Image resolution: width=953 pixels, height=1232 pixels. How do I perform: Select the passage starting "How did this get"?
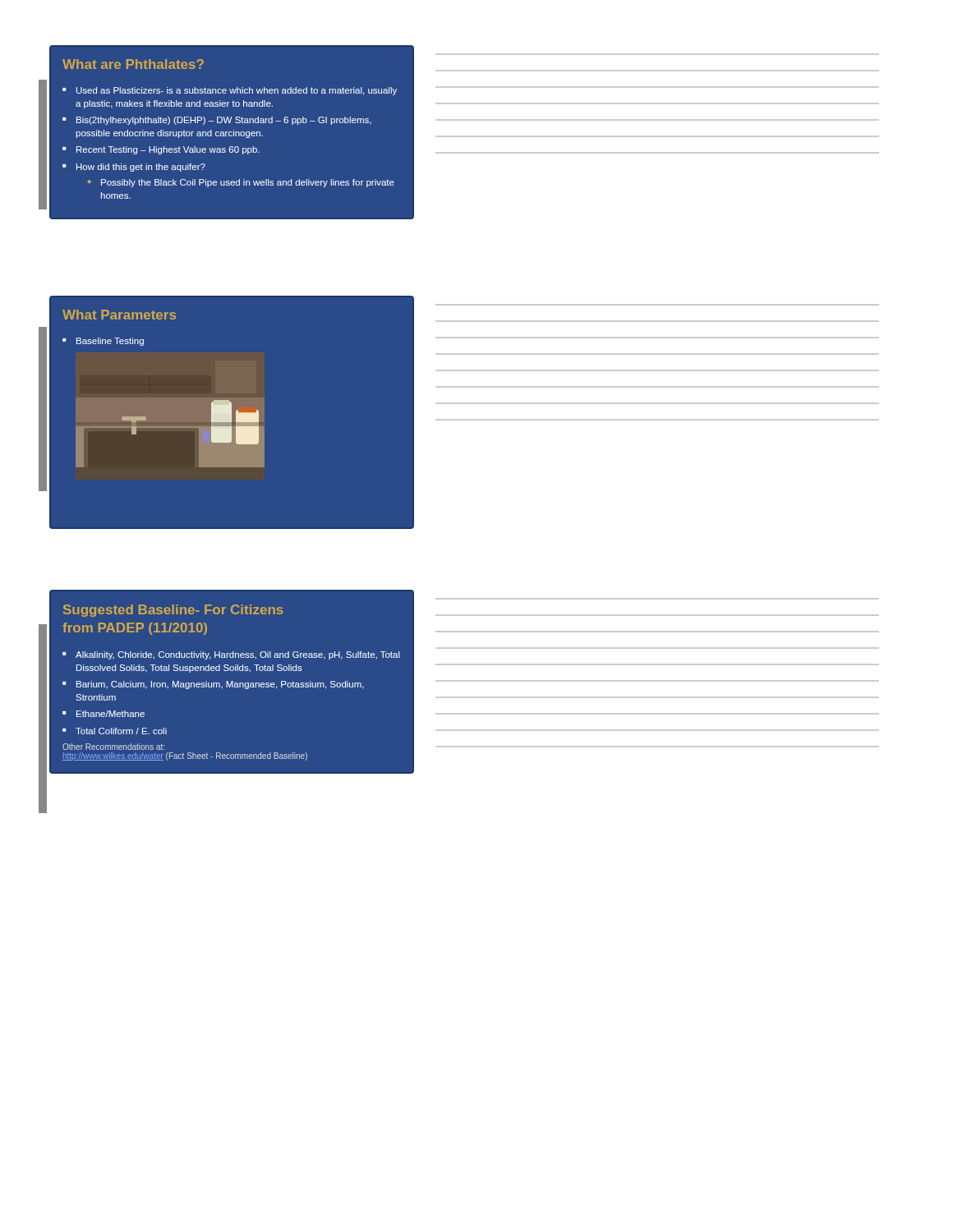pos(238,182)
